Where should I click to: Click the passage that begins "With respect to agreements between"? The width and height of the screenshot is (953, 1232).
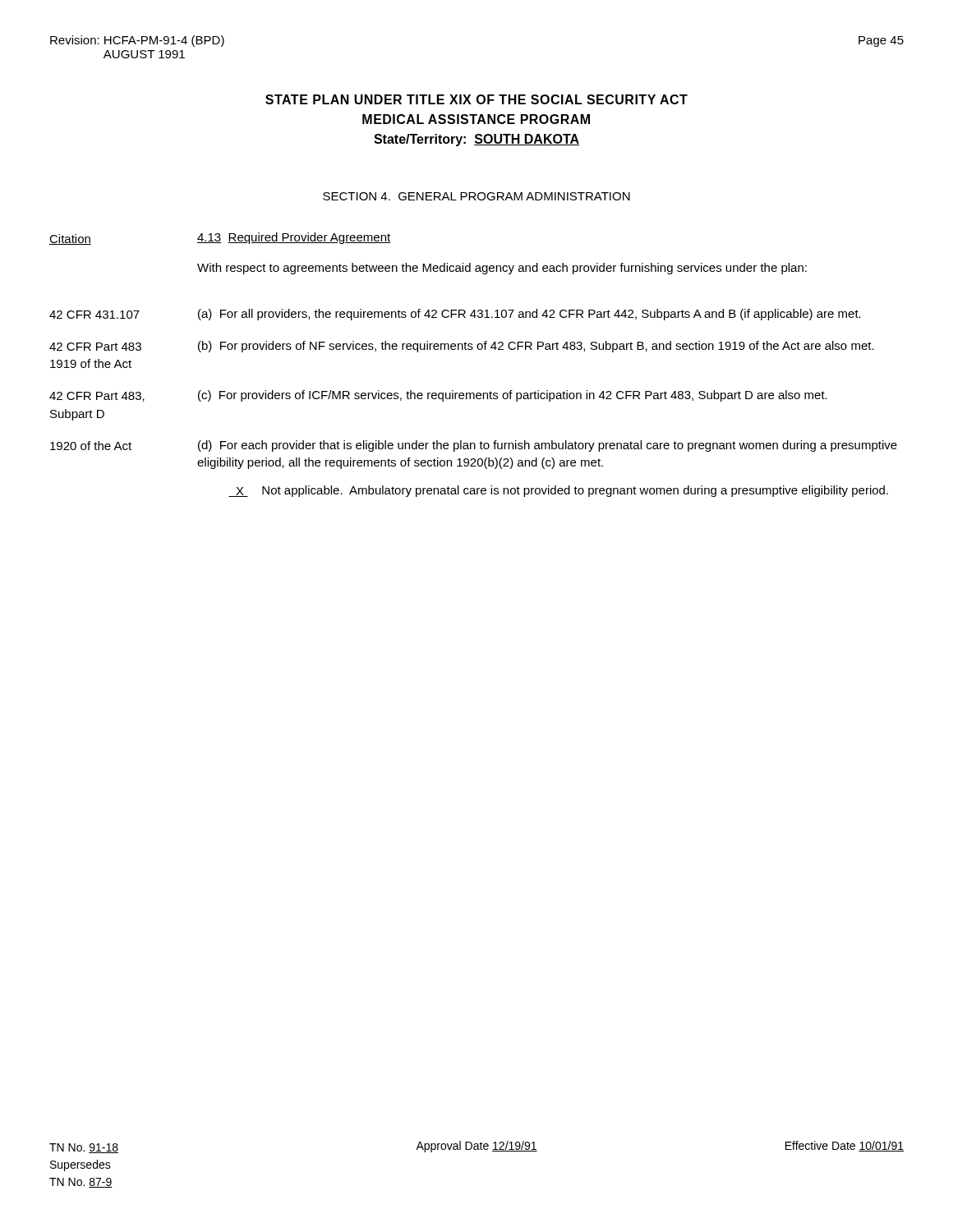[502, 267]
